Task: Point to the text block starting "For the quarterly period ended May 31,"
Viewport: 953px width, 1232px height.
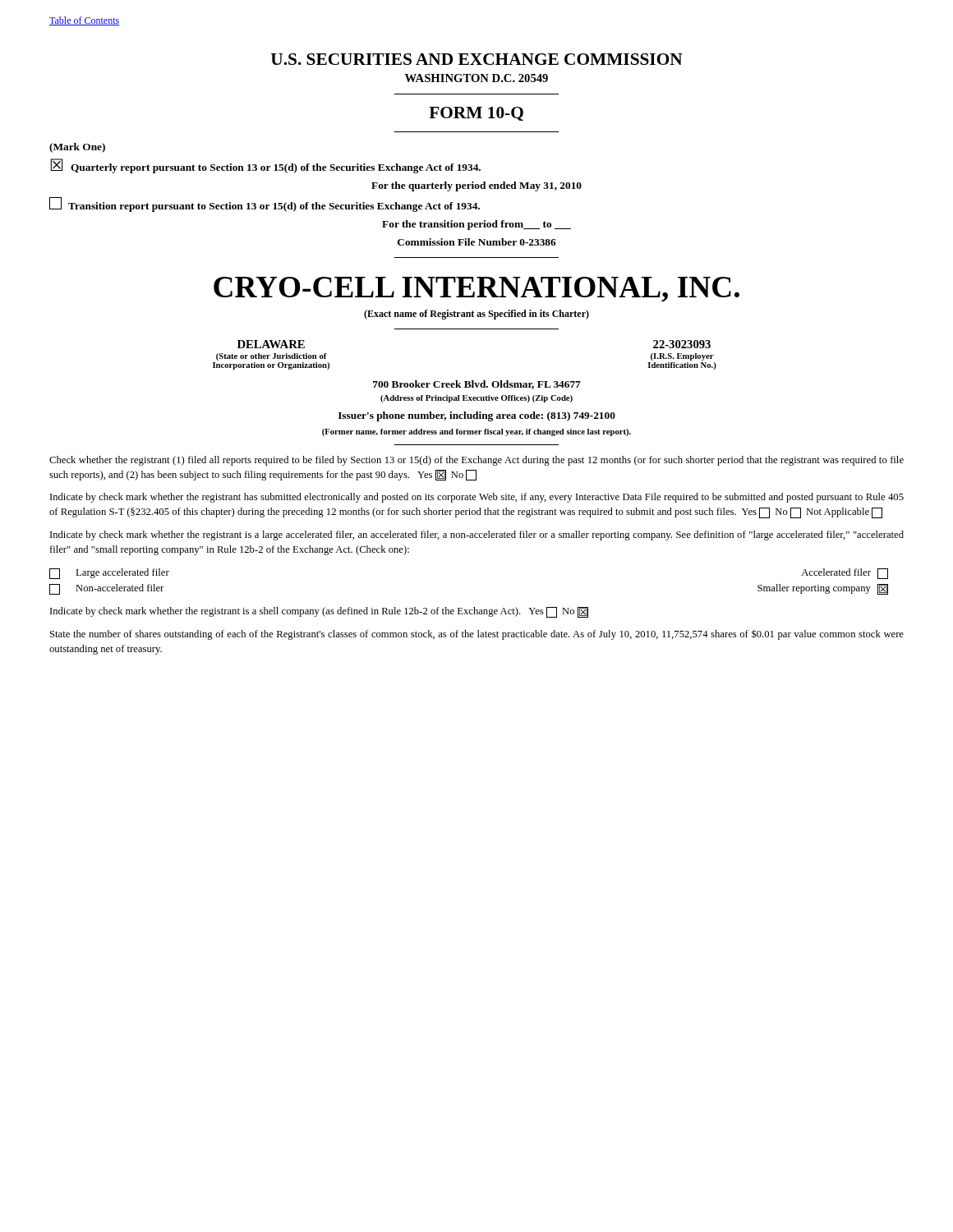Action: click(x=476, y=185)
